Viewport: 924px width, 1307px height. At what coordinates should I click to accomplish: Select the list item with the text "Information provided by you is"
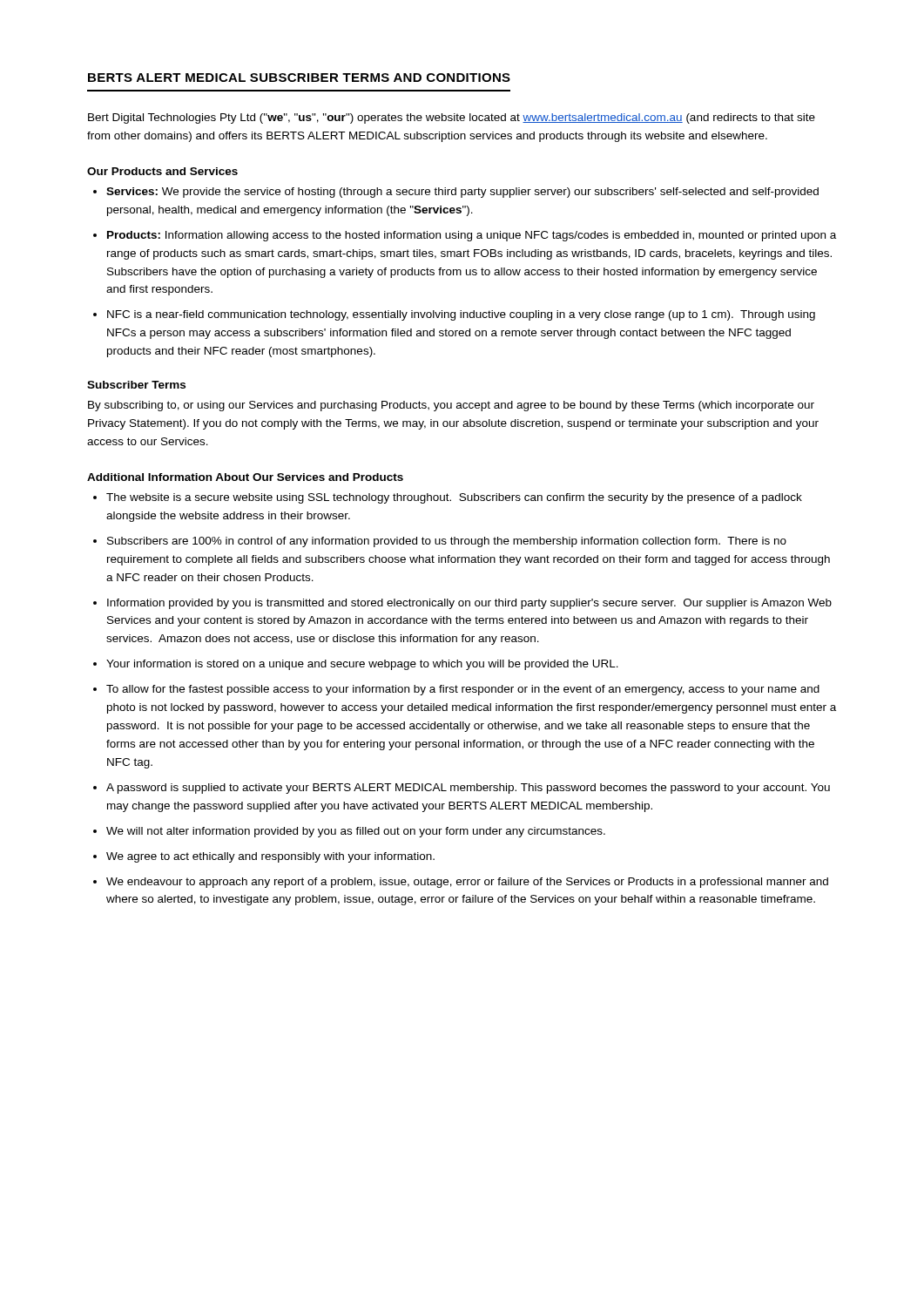[x=469, y=620]
